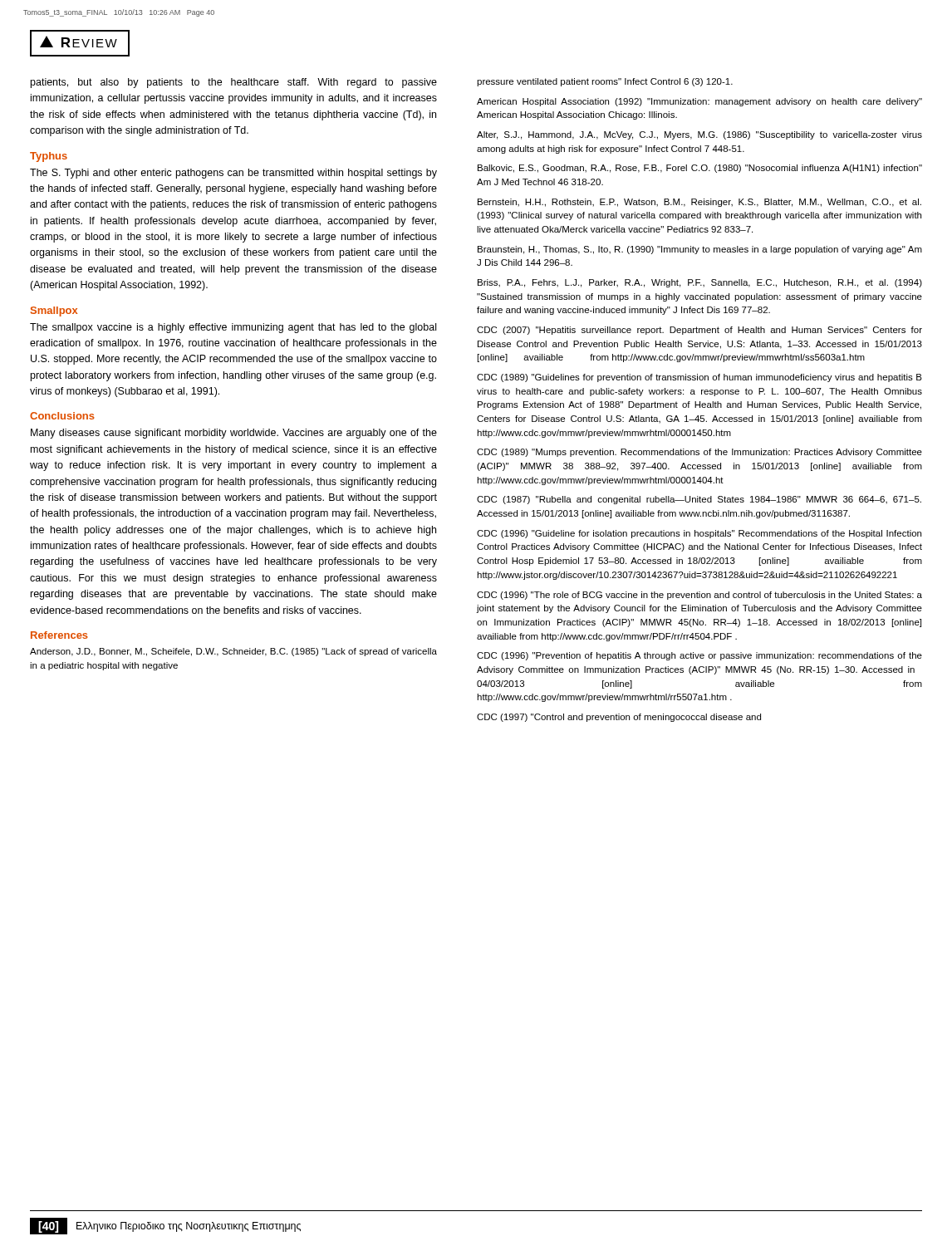This screenshot has height=1246, width=952.
Task: Point to the block starting "CDC (1996) "The role of BCG vaccine"
Action: (x=699, y=615)
